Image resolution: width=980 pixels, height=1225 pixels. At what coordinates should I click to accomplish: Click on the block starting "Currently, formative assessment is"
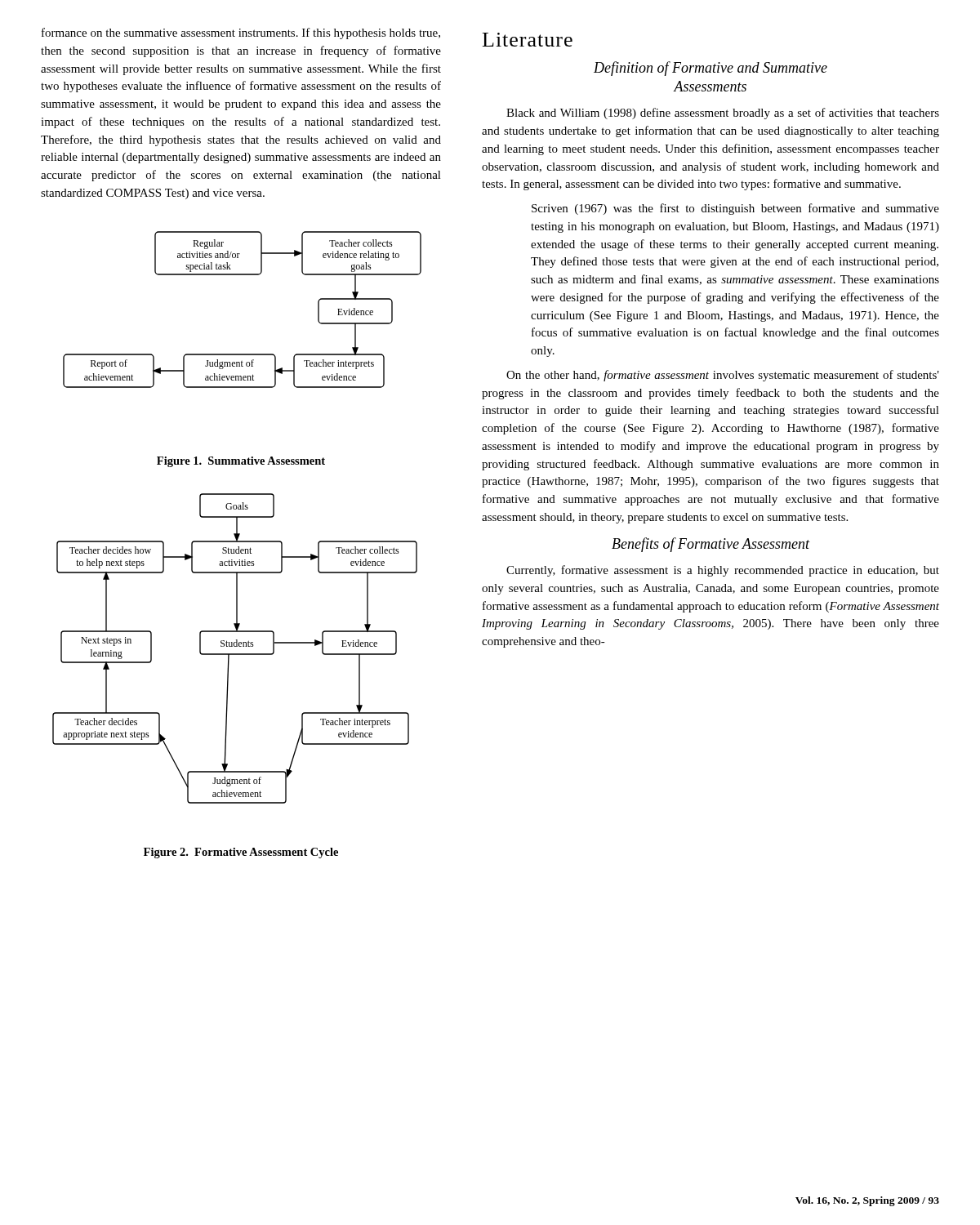tap(710, 606)
